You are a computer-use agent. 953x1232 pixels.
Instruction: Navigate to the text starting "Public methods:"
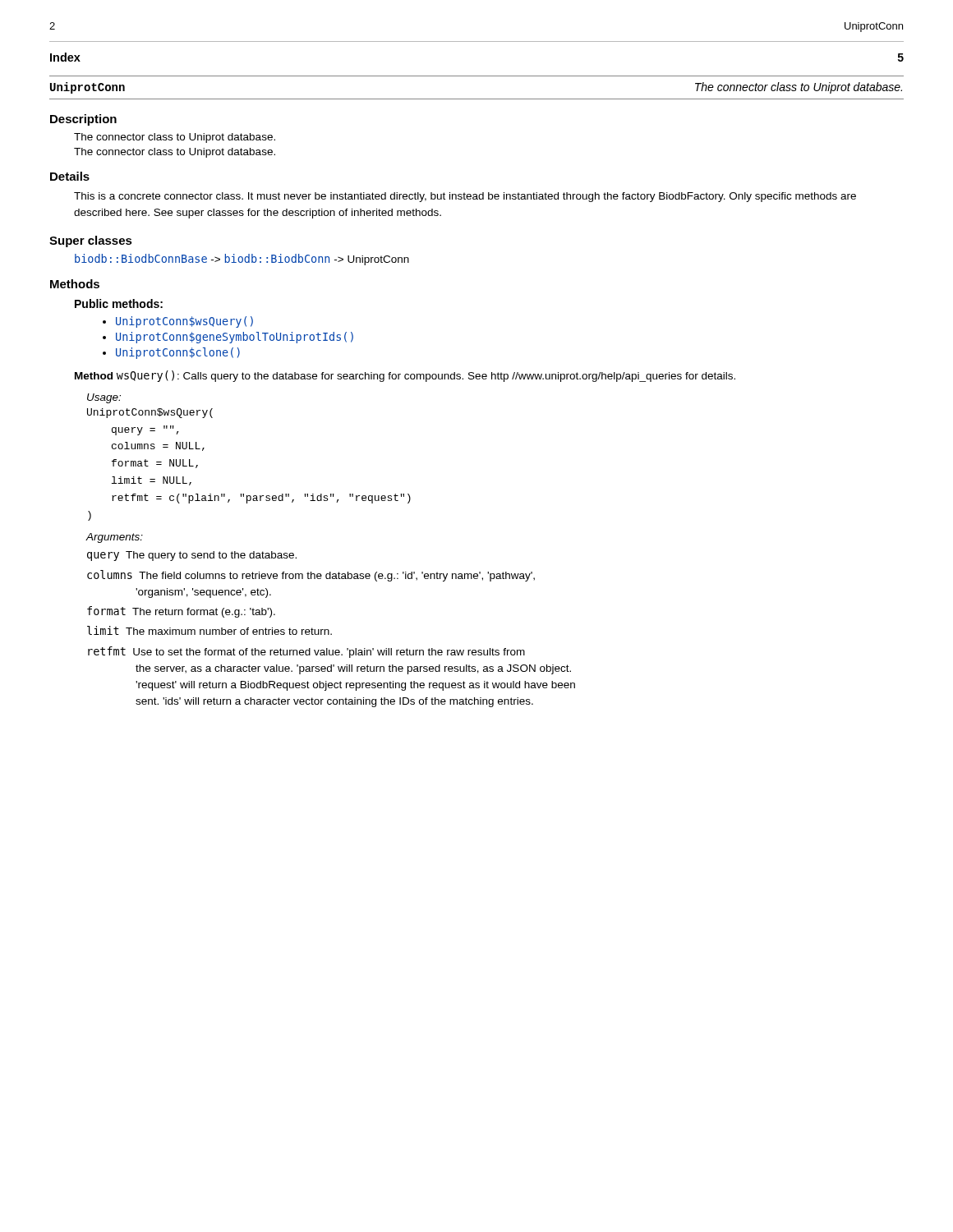pyautogui.click(x=119, y=304)
